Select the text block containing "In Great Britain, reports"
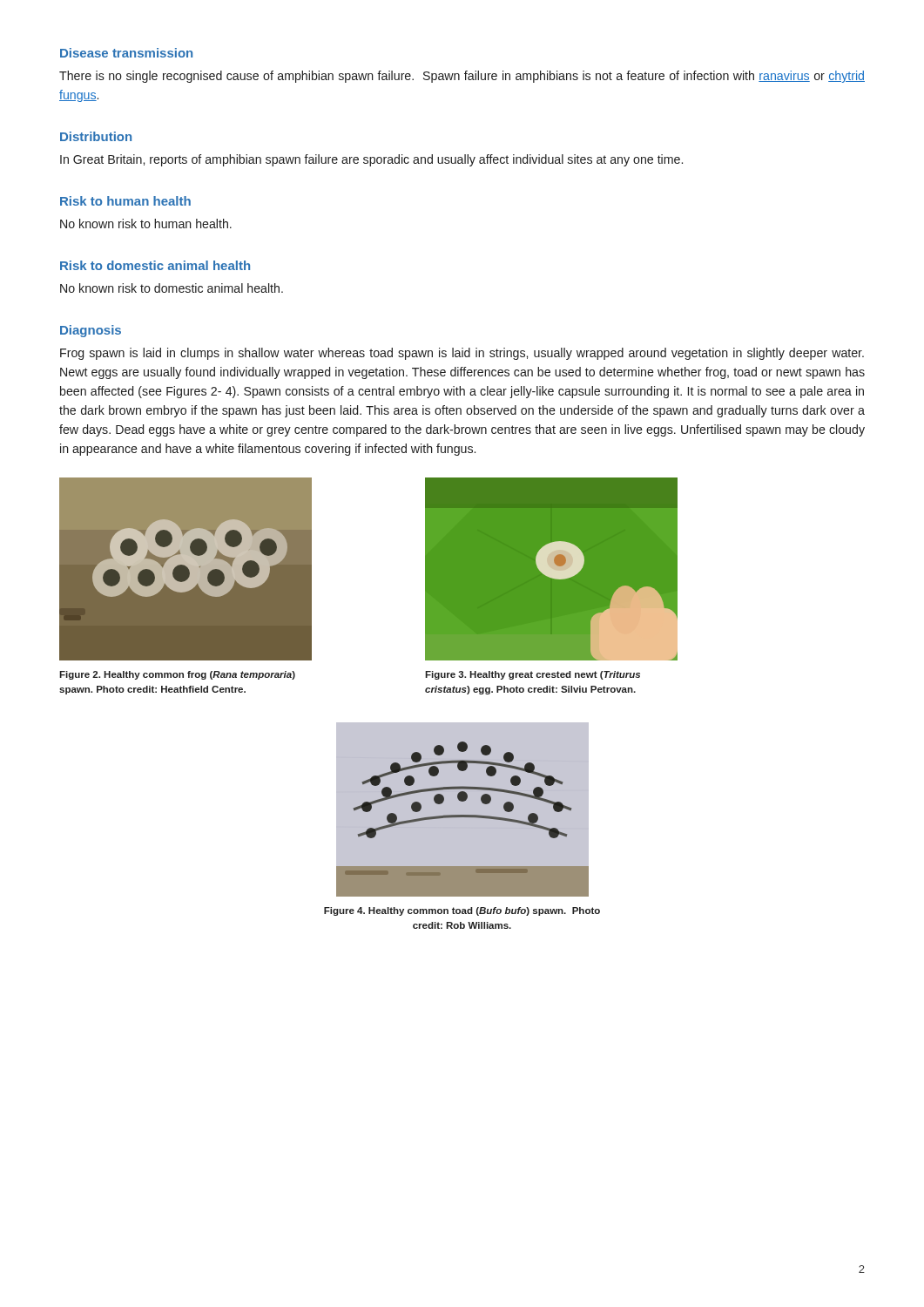Screen dimensions: 1307x924 372,159
